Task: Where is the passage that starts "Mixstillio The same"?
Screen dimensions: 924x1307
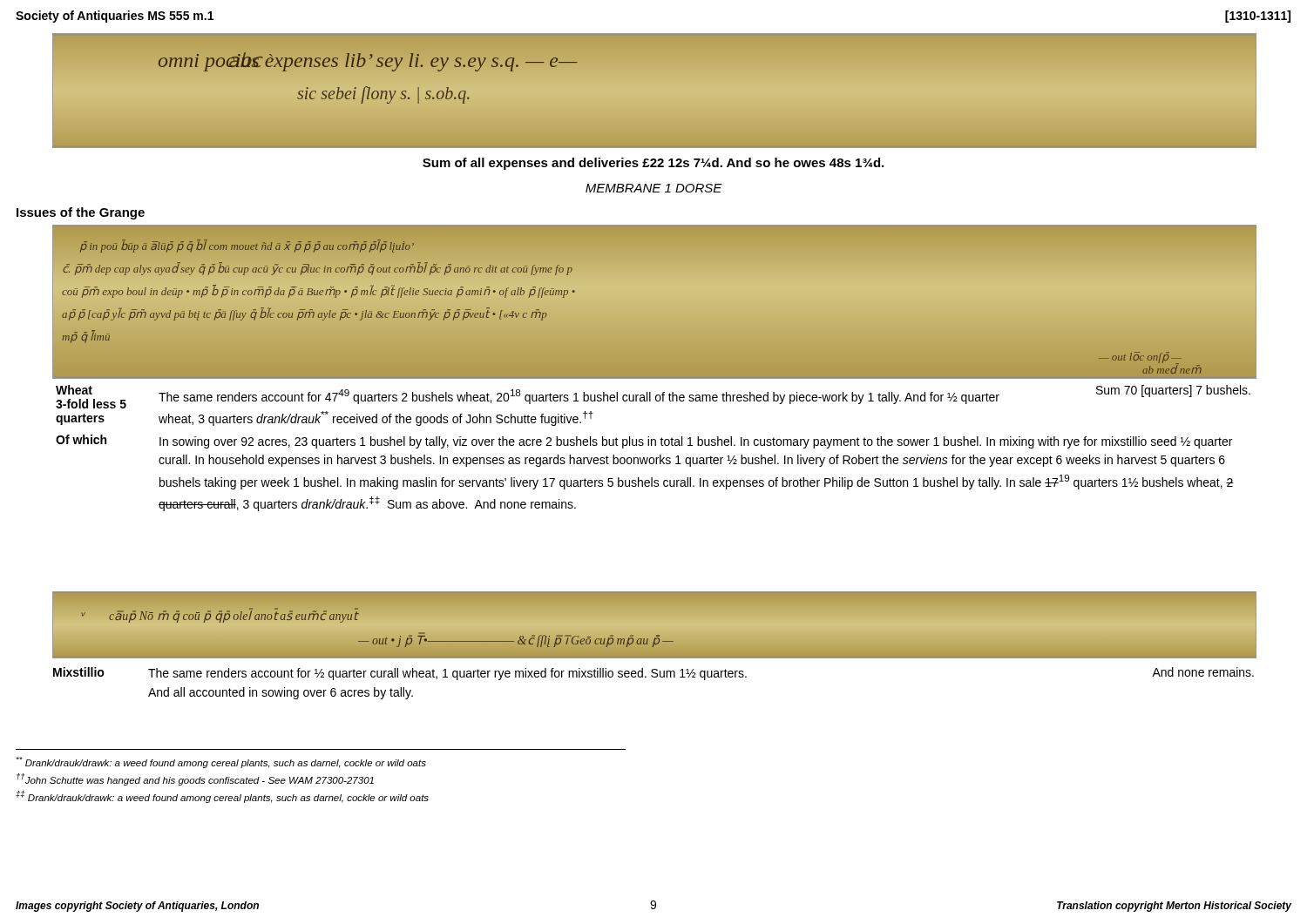Action: tap(654, 683)
